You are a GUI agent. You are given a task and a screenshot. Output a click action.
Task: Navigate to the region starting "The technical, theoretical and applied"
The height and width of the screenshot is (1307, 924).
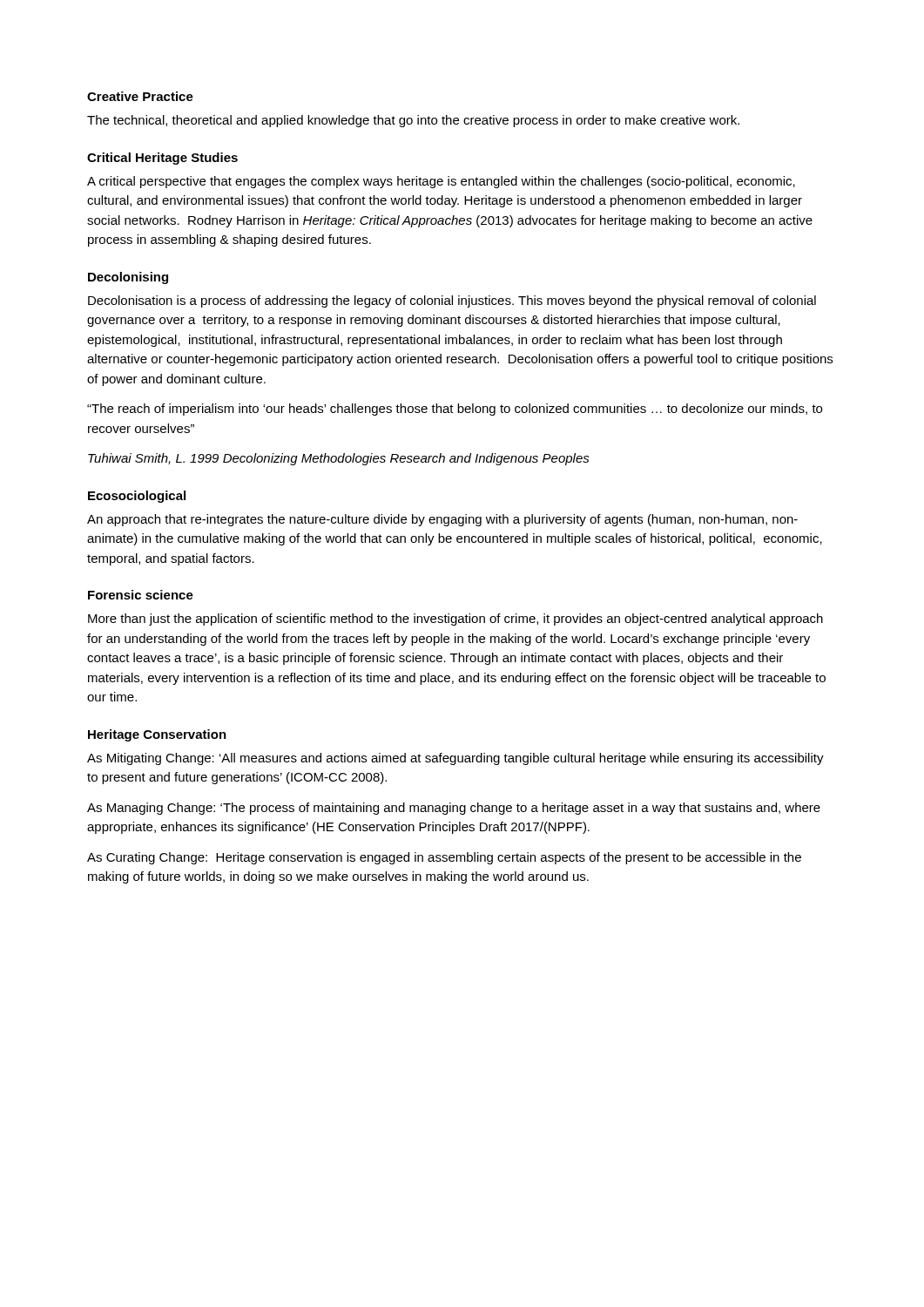coord(414,120)
